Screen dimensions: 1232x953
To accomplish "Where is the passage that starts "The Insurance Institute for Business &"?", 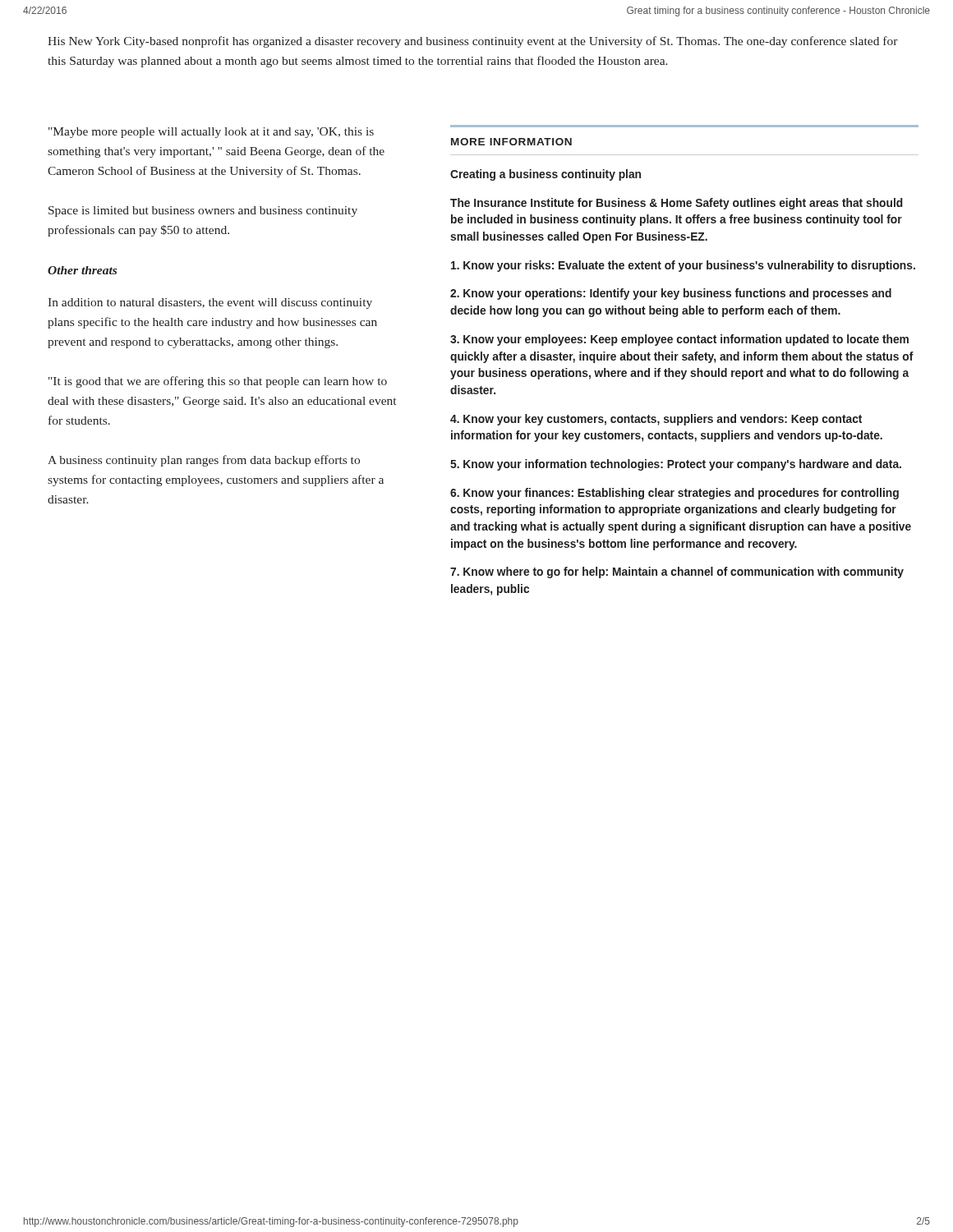I will (x=677, y=220).
